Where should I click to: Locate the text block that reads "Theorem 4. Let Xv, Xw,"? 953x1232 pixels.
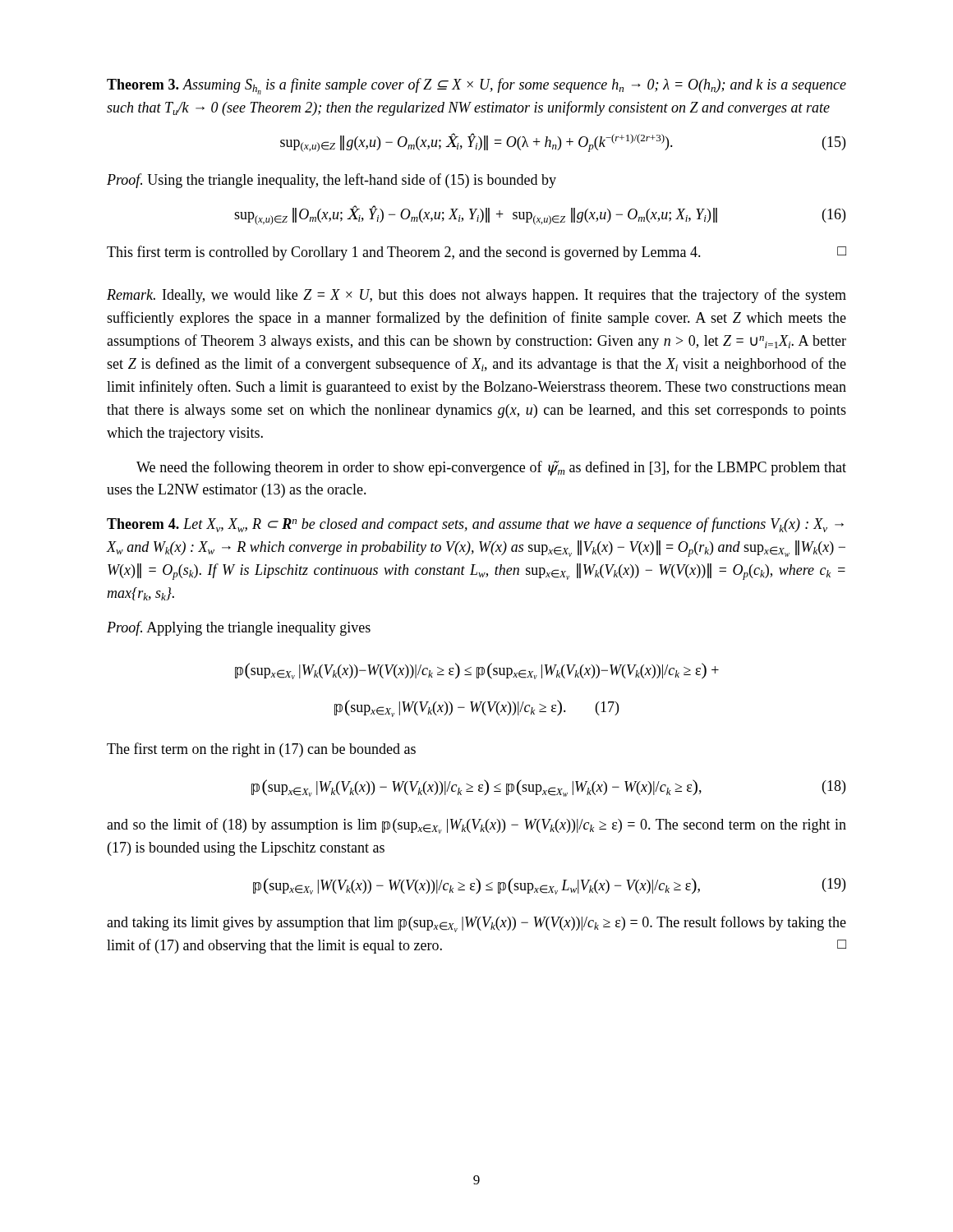pos(476,559)
